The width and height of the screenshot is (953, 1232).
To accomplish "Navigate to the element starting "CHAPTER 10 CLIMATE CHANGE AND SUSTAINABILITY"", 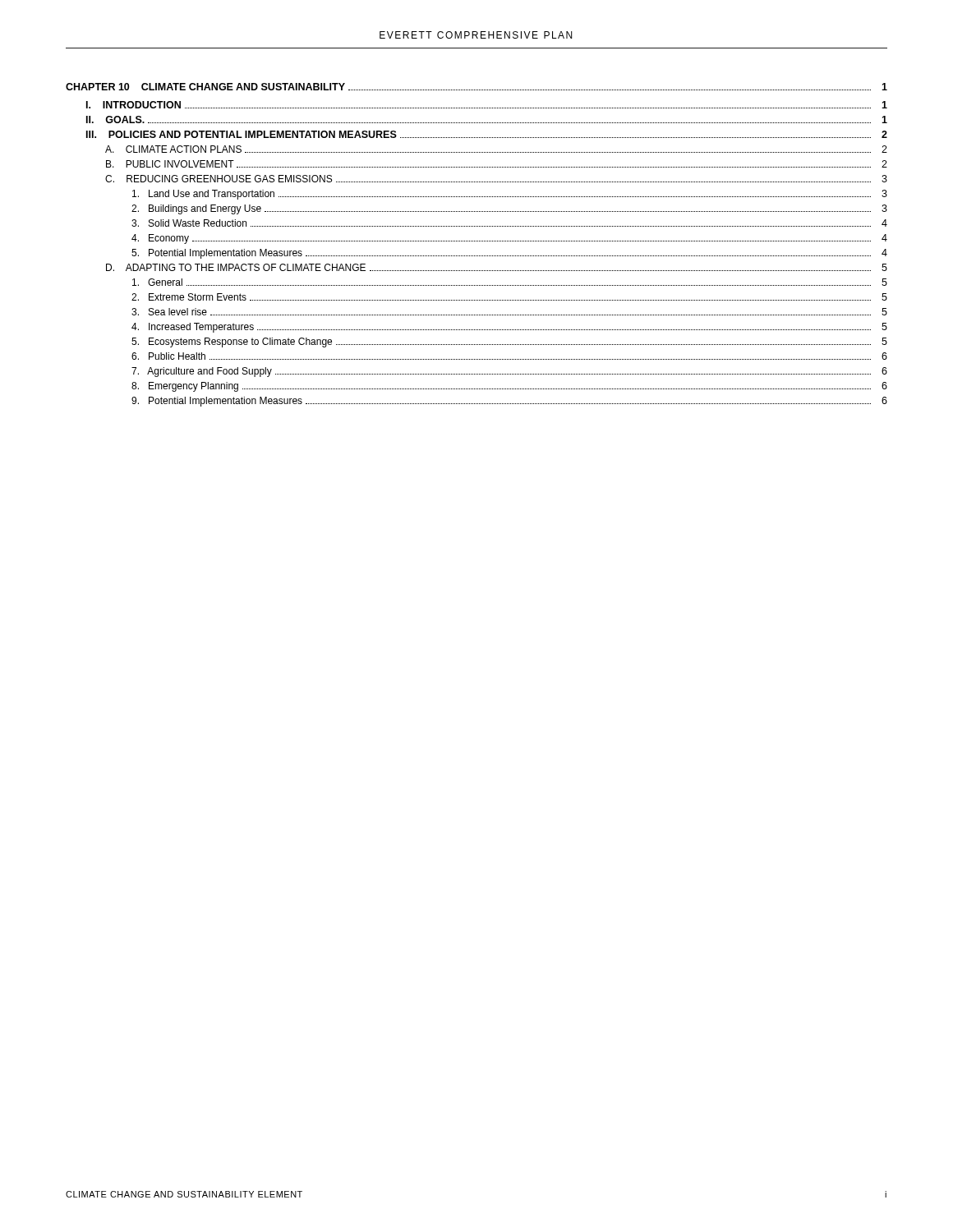I will point(476,87).
